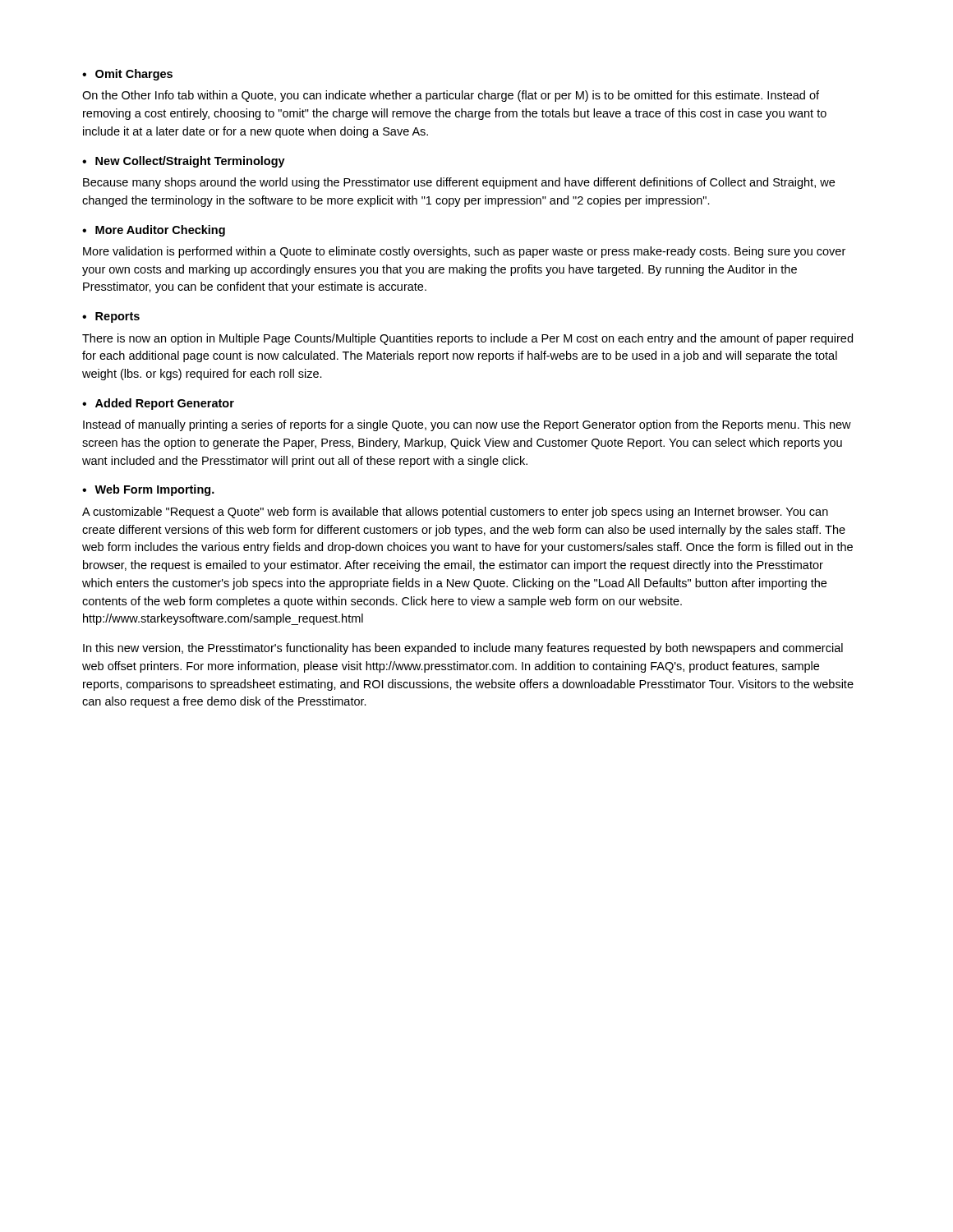Find the block on this page that starts "A customizable "Request a Quote" web form is"

pyautogui.click(x=468, y=565)
